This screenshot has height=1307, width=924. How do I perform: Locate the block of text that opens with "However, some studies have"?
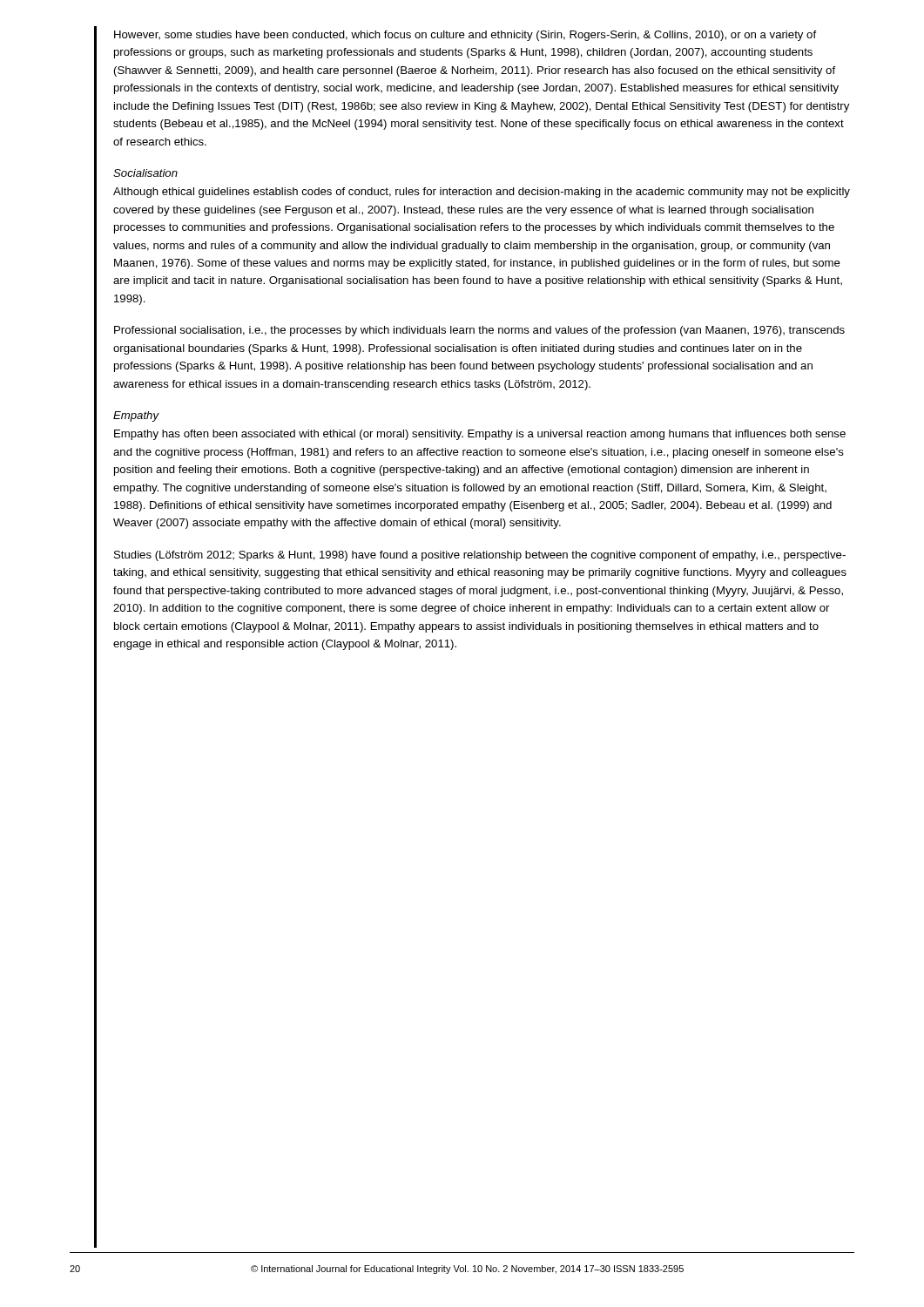pos(481,88)
